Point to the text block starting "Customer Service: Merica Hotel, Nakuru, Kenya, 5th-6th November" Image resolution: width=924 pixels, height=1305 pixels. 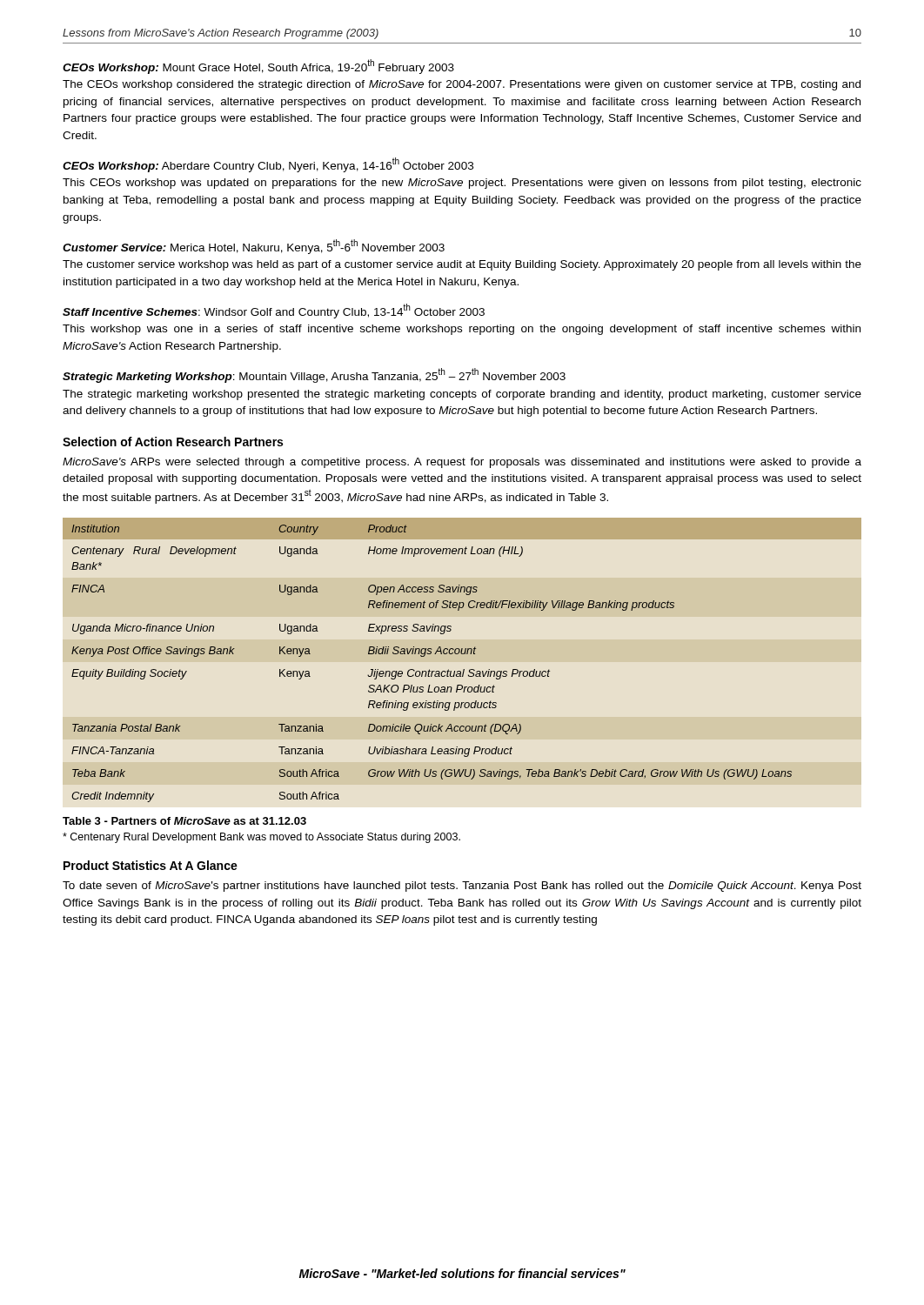462,264
